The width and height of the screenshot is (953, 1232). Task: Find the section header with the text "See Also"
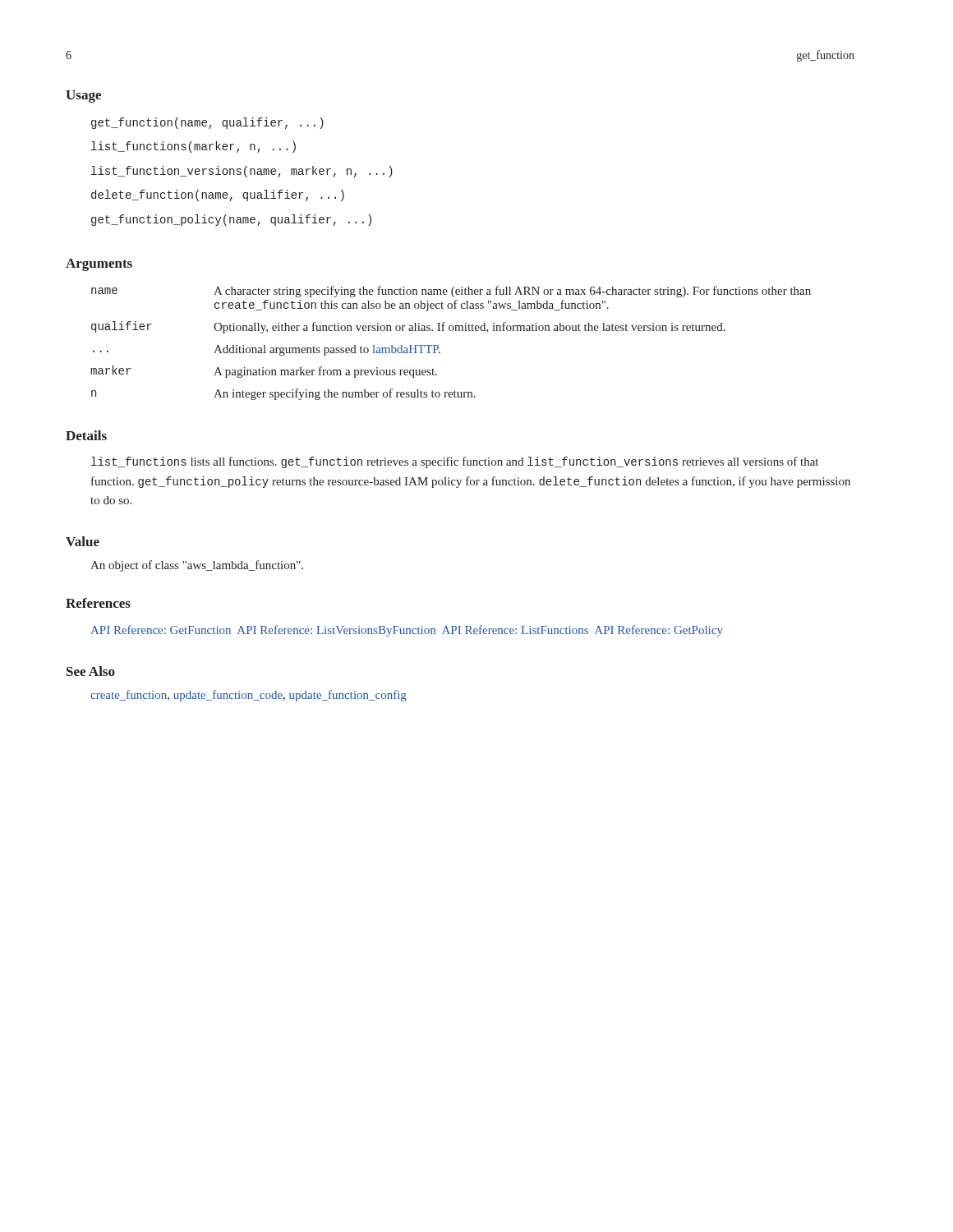[x=90, y=672]
